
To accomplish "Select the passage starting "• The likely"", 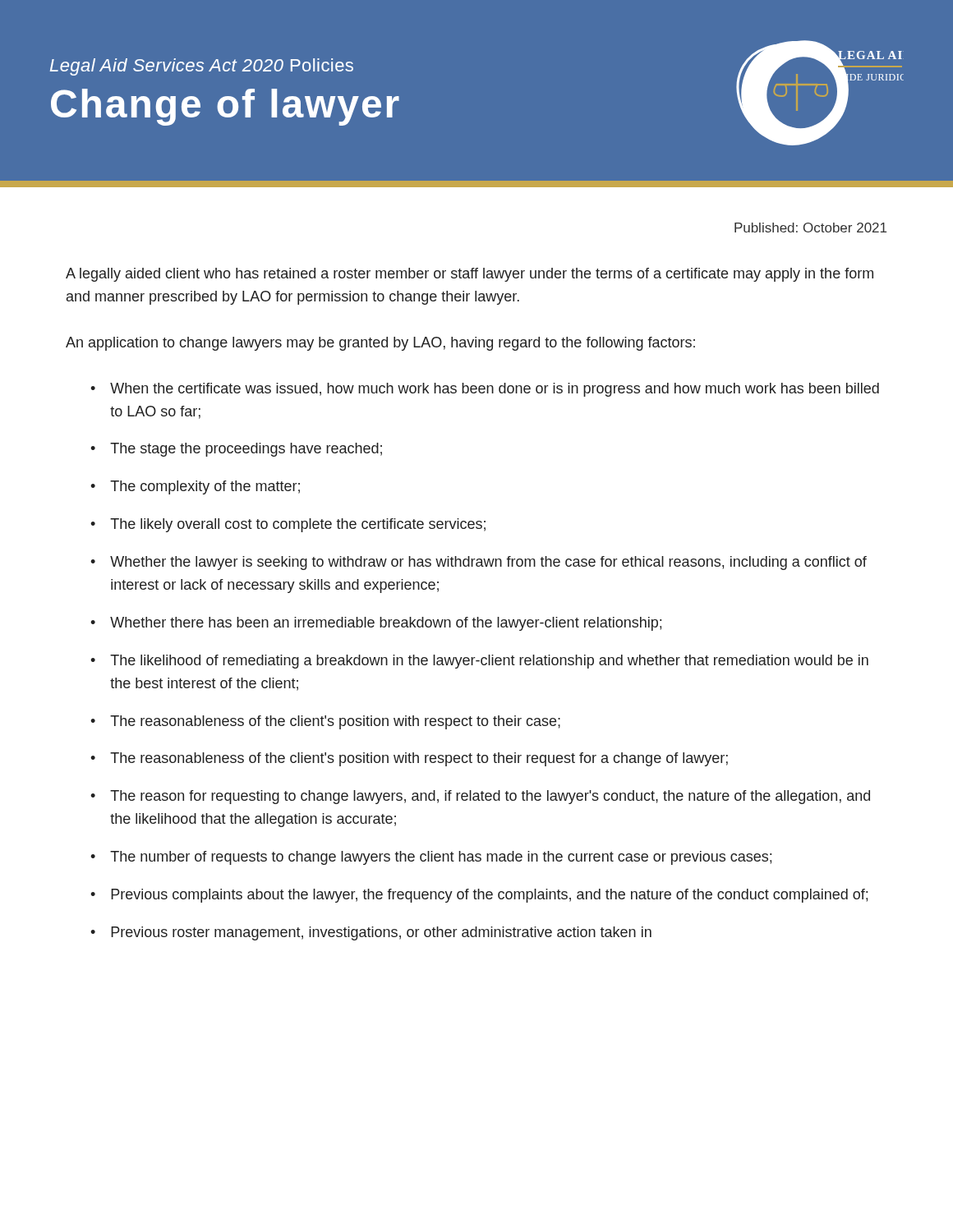I will click(x=289, y=525).
